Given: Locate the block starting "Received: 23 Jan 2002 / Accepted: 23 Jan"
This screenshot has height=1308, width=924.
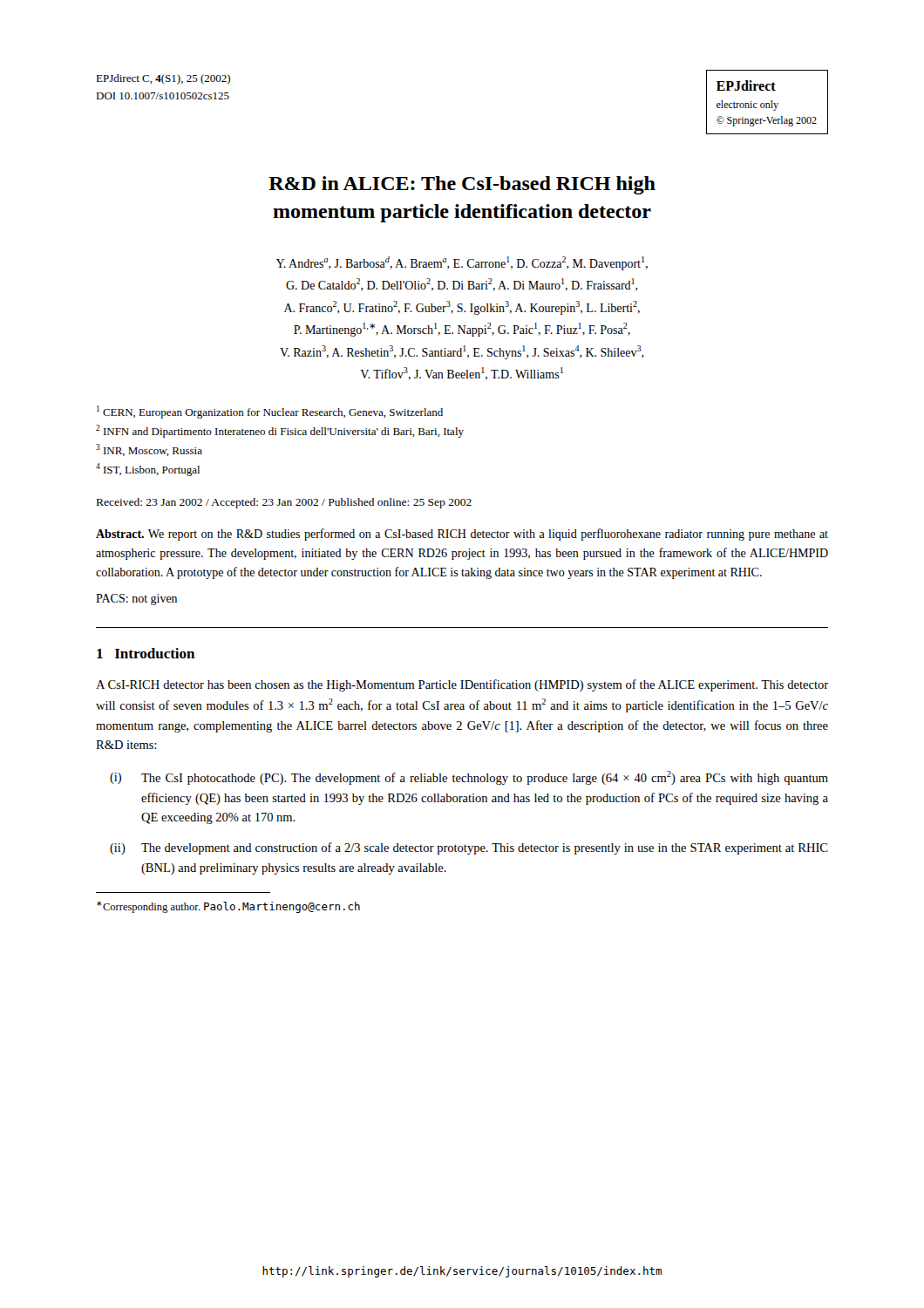Looking at the screenshot, I should coord(284,502).
